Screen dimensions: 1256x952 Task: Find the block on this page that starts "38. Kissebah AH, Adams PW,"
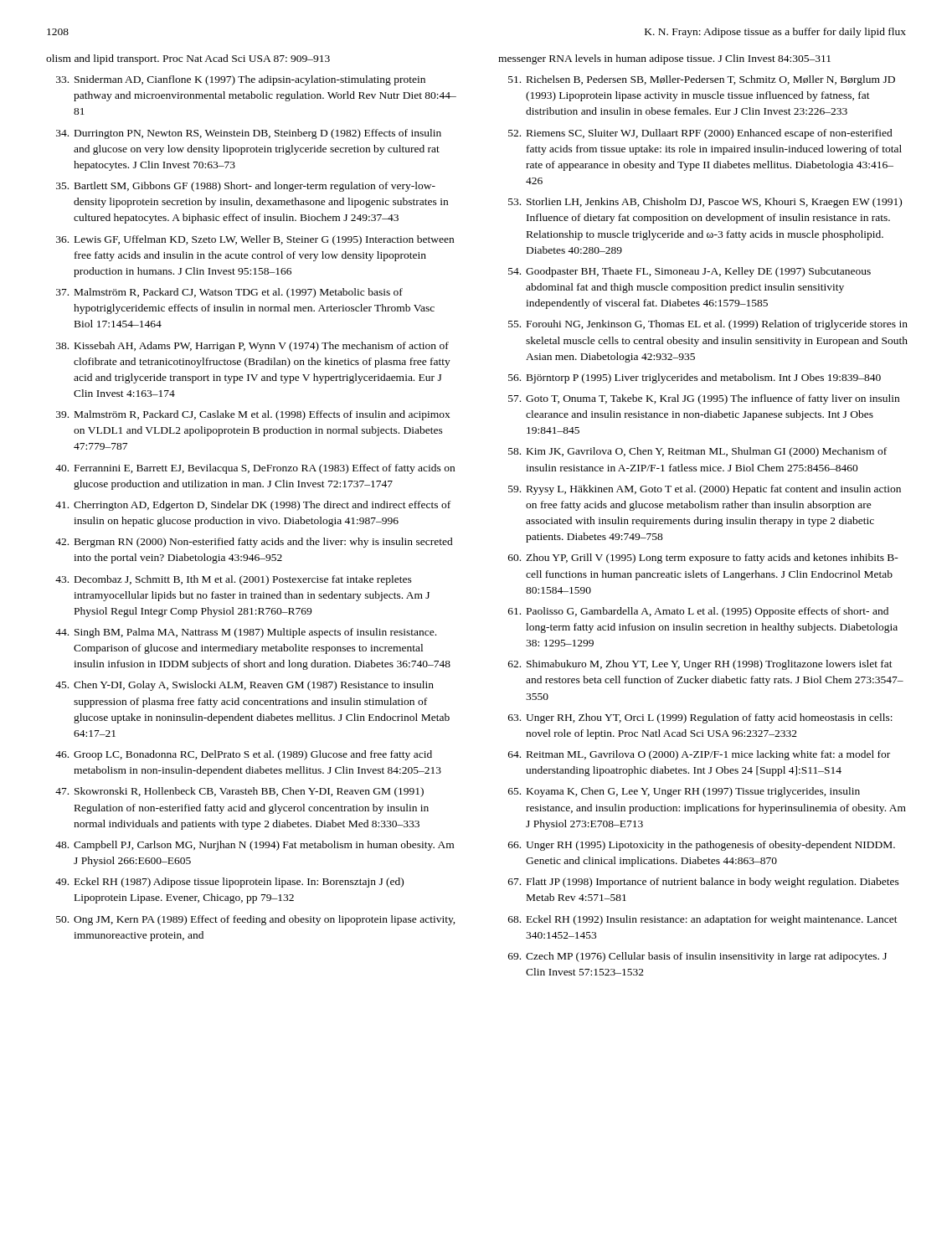coord(251,369)
